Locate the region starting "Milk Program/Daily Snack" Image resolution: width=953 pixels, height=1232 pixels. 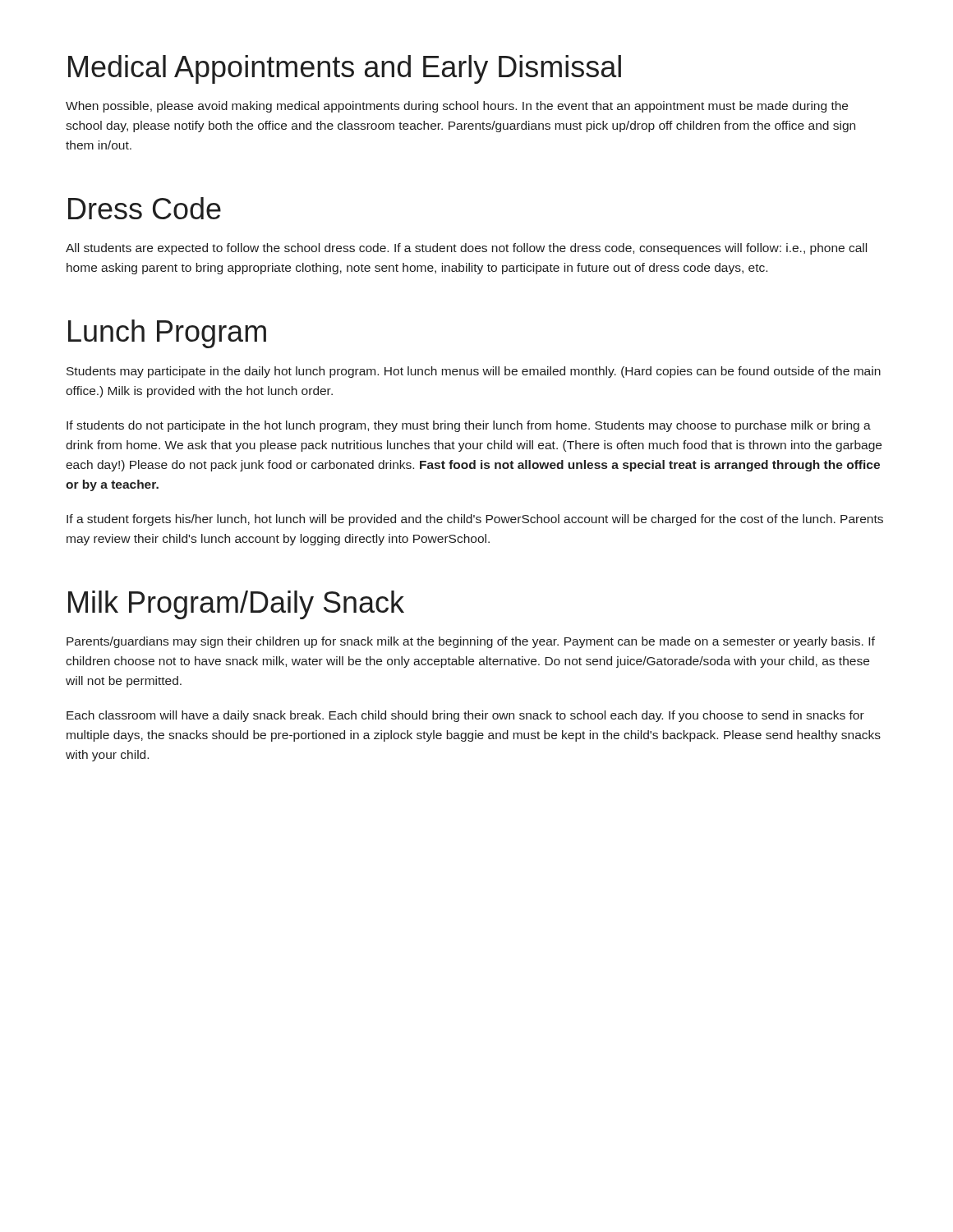pyautogui.click(x=235, y=602)
